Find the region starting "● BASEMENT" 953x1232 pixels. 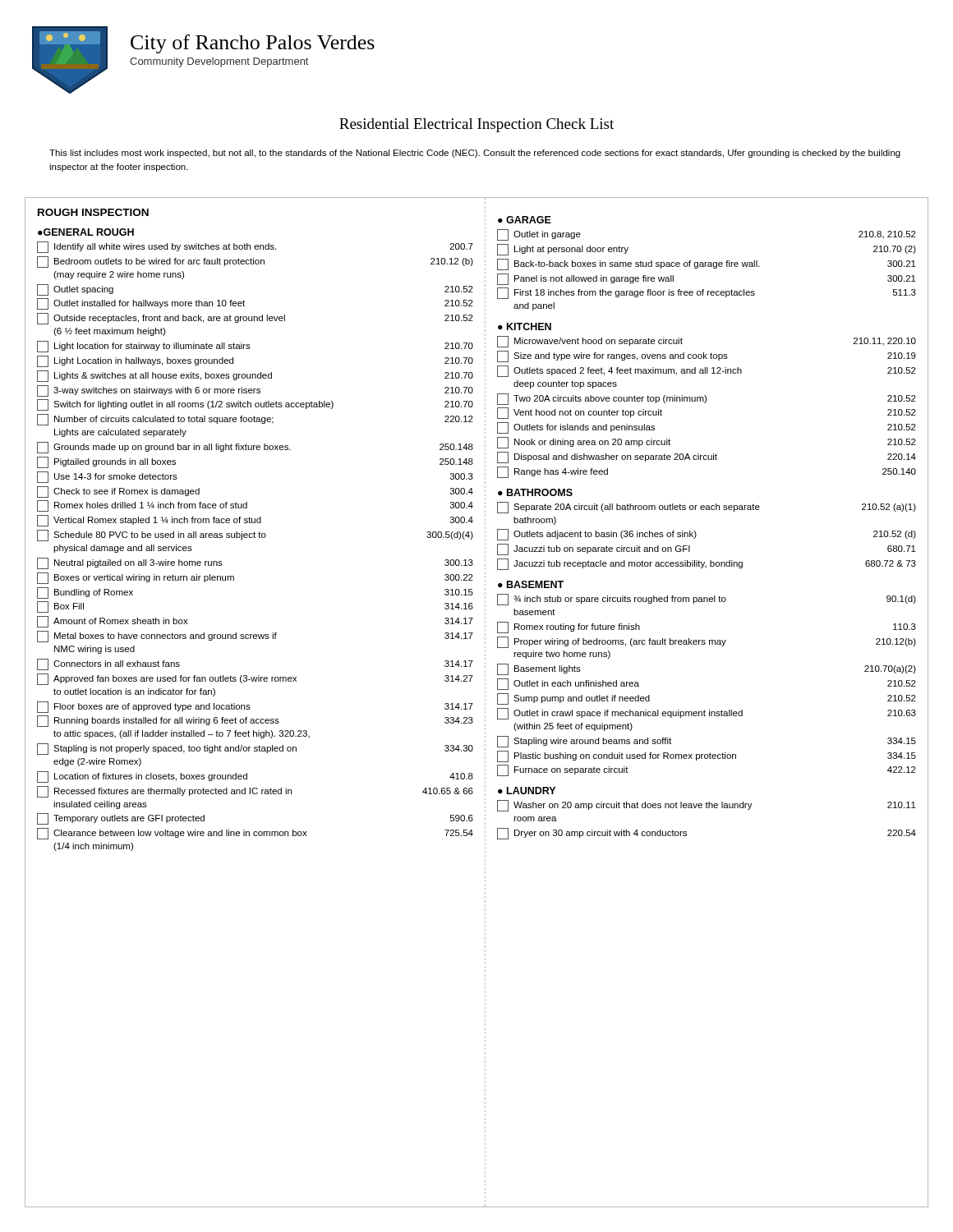point(530,585)
